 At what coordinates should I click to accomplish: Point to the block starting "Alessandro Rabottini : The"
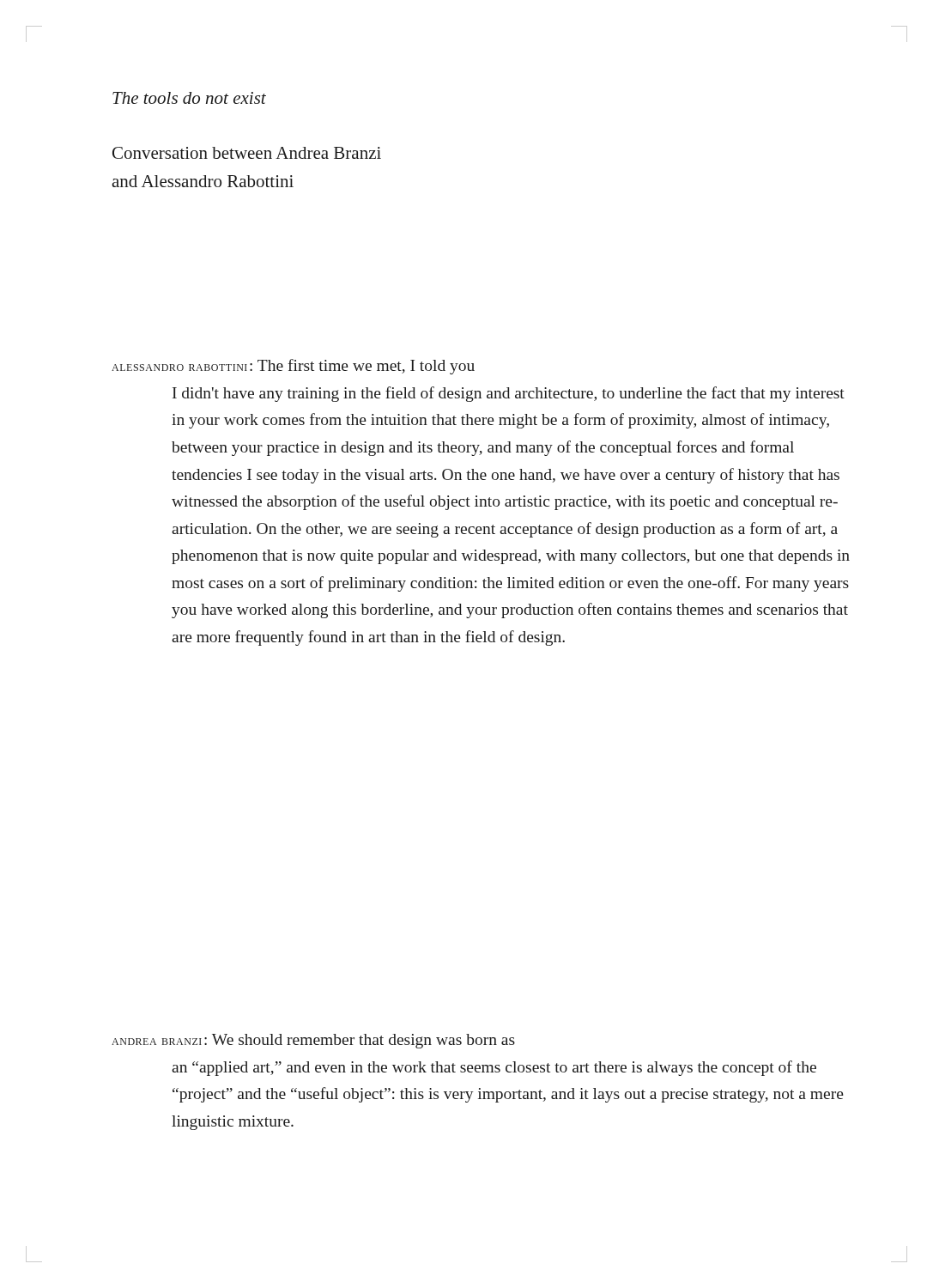(x=484, y=501)
